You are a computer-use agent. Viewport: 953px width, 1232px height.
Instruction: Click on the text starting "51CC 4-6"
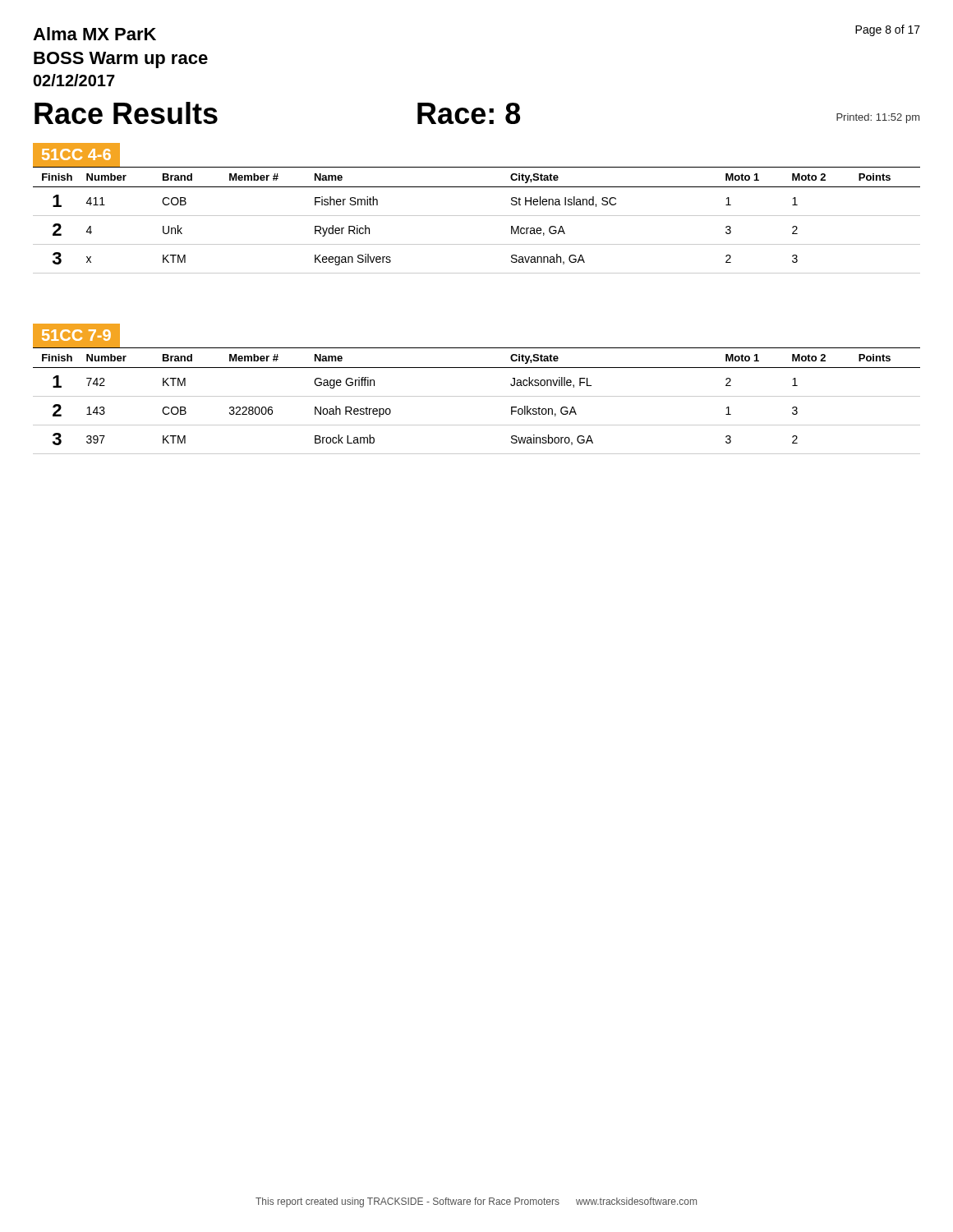pos(76,155)
